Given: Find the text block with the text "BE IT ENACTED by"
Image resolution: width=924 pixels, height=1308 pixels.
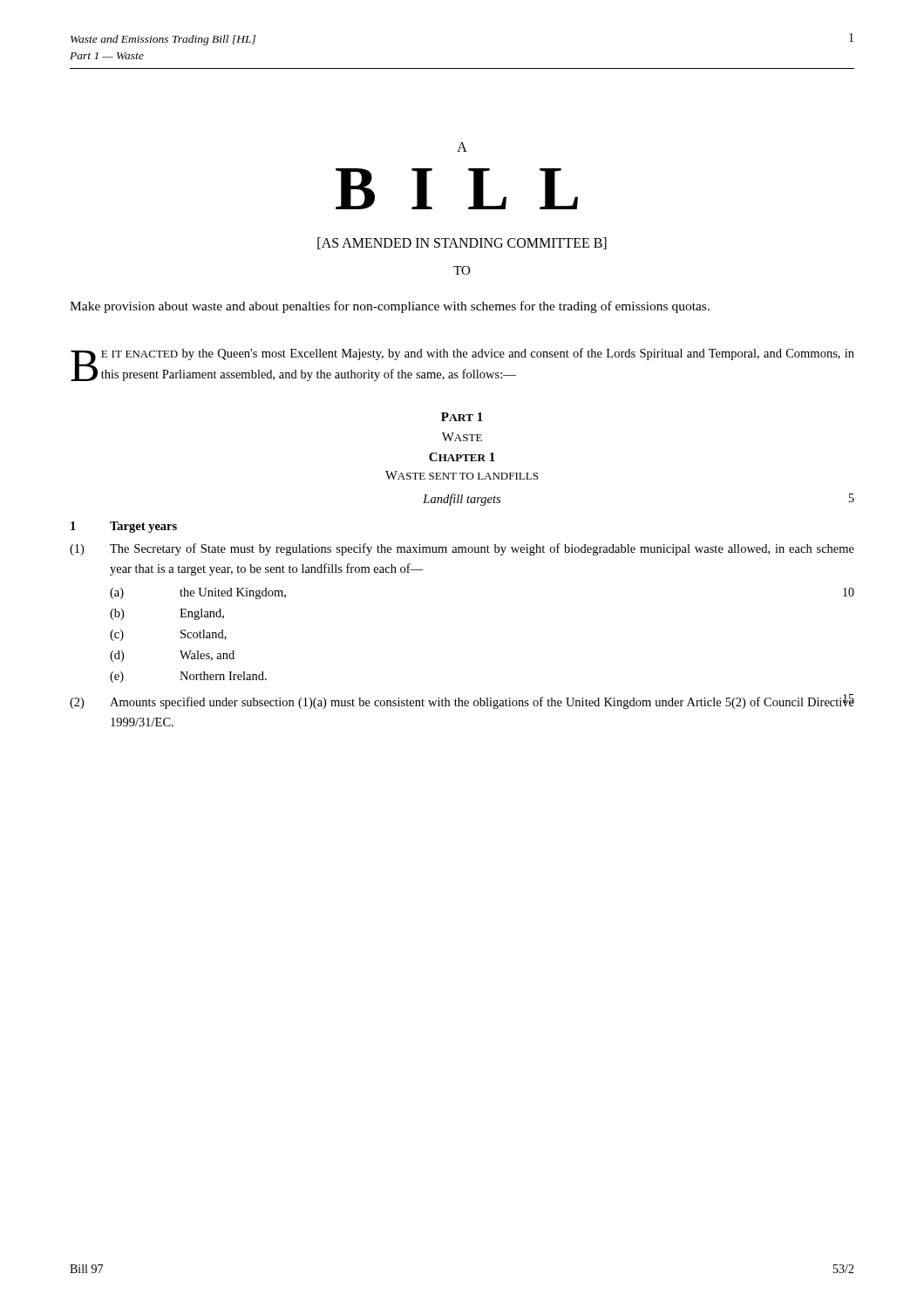Looking at the screenshot, I should 462,364.
